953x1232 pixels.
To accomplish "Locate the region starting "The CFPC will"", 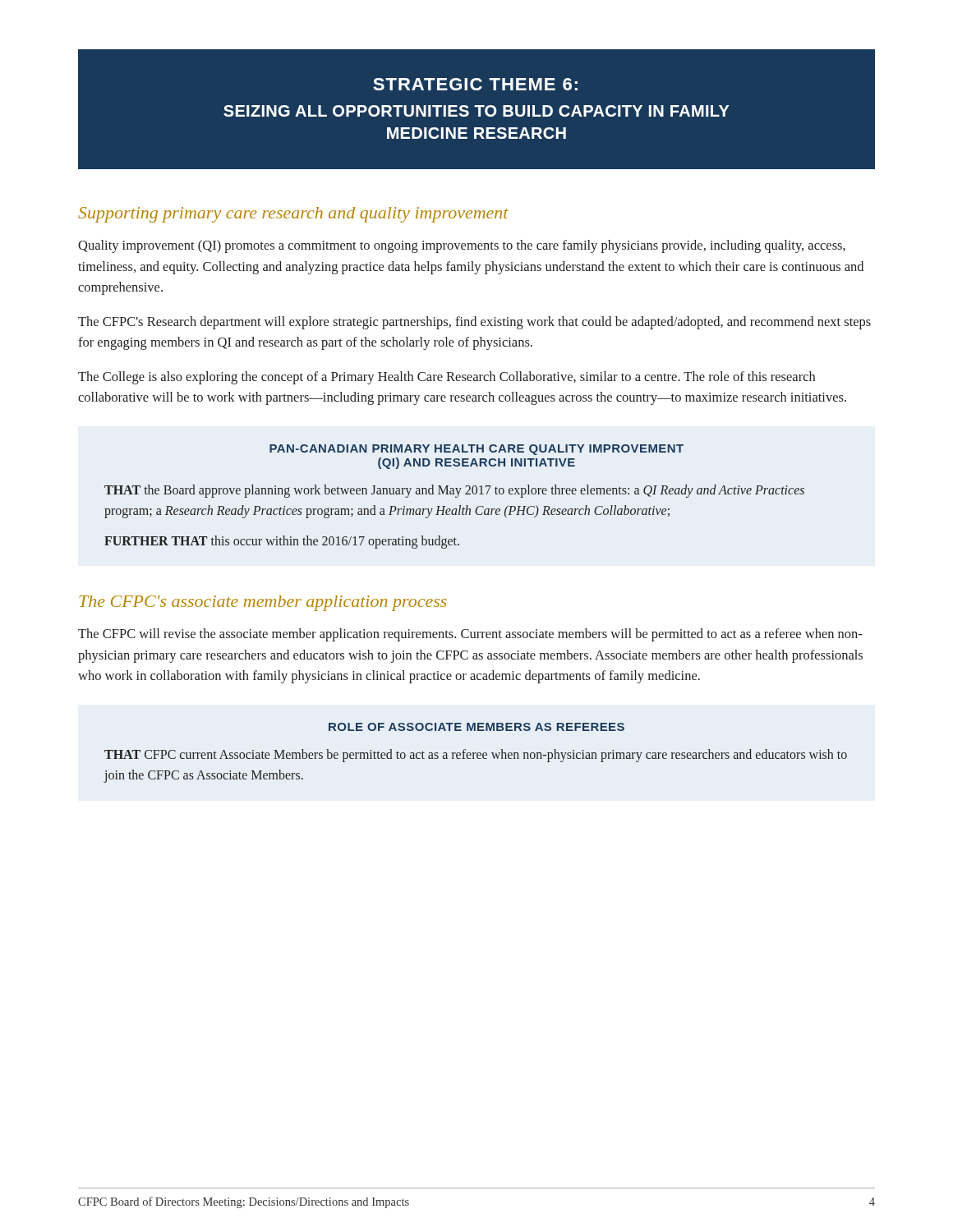I will [471, 655].
